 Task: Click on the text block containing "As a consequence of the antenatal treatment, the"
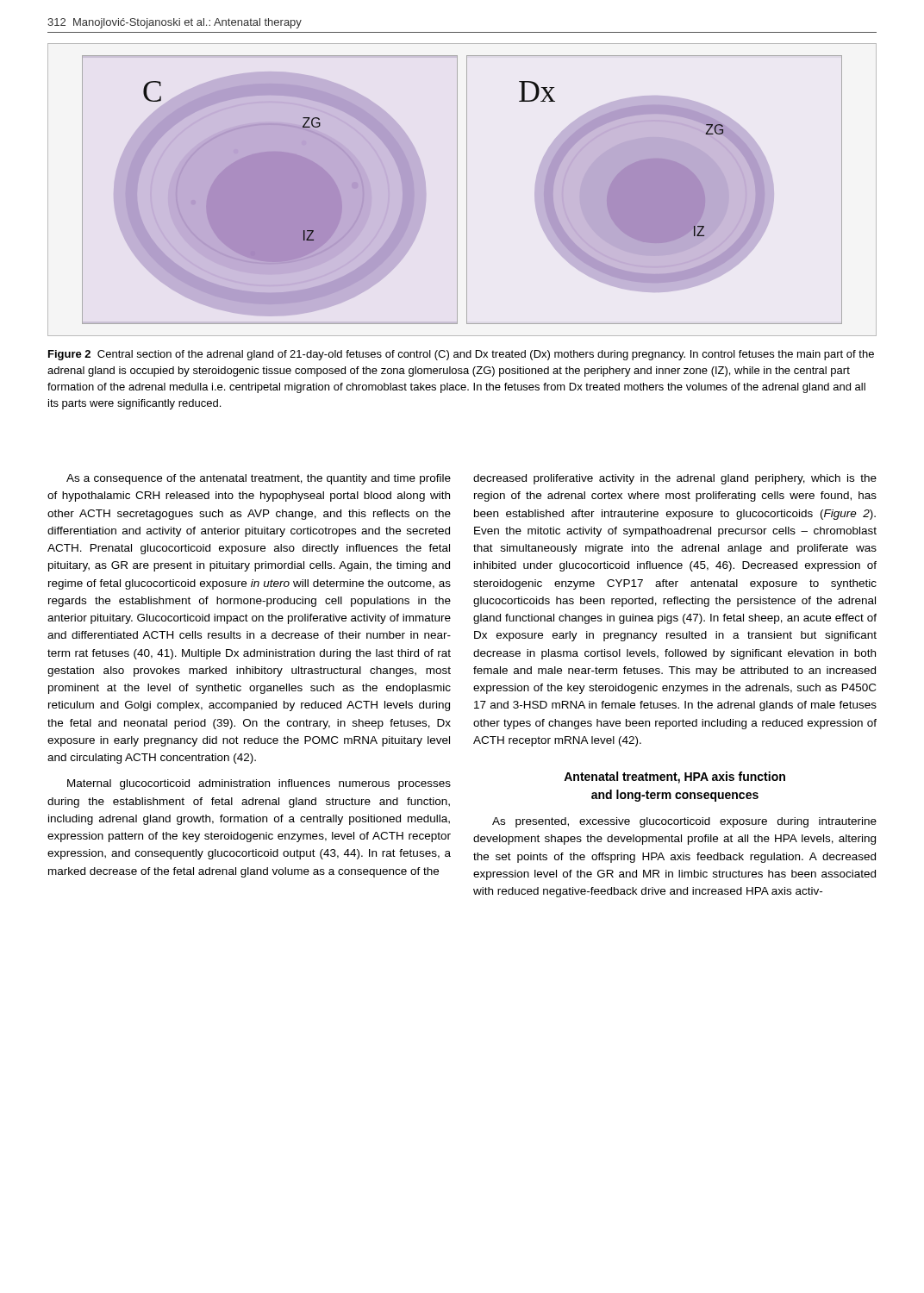coord(249,675)
